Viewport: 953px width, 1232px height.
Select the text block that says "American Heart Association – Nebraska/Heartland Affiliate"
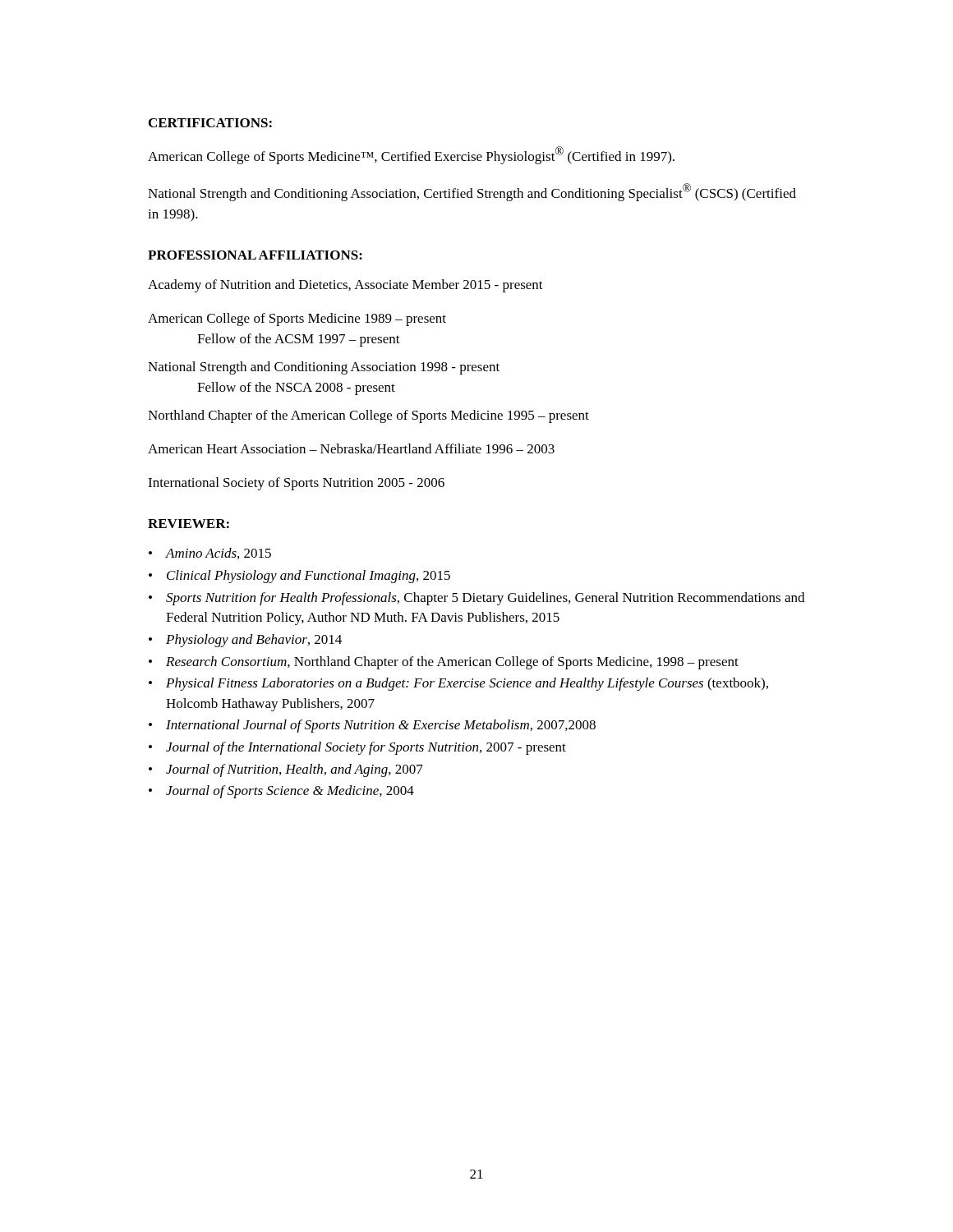[x=351, y=449]
